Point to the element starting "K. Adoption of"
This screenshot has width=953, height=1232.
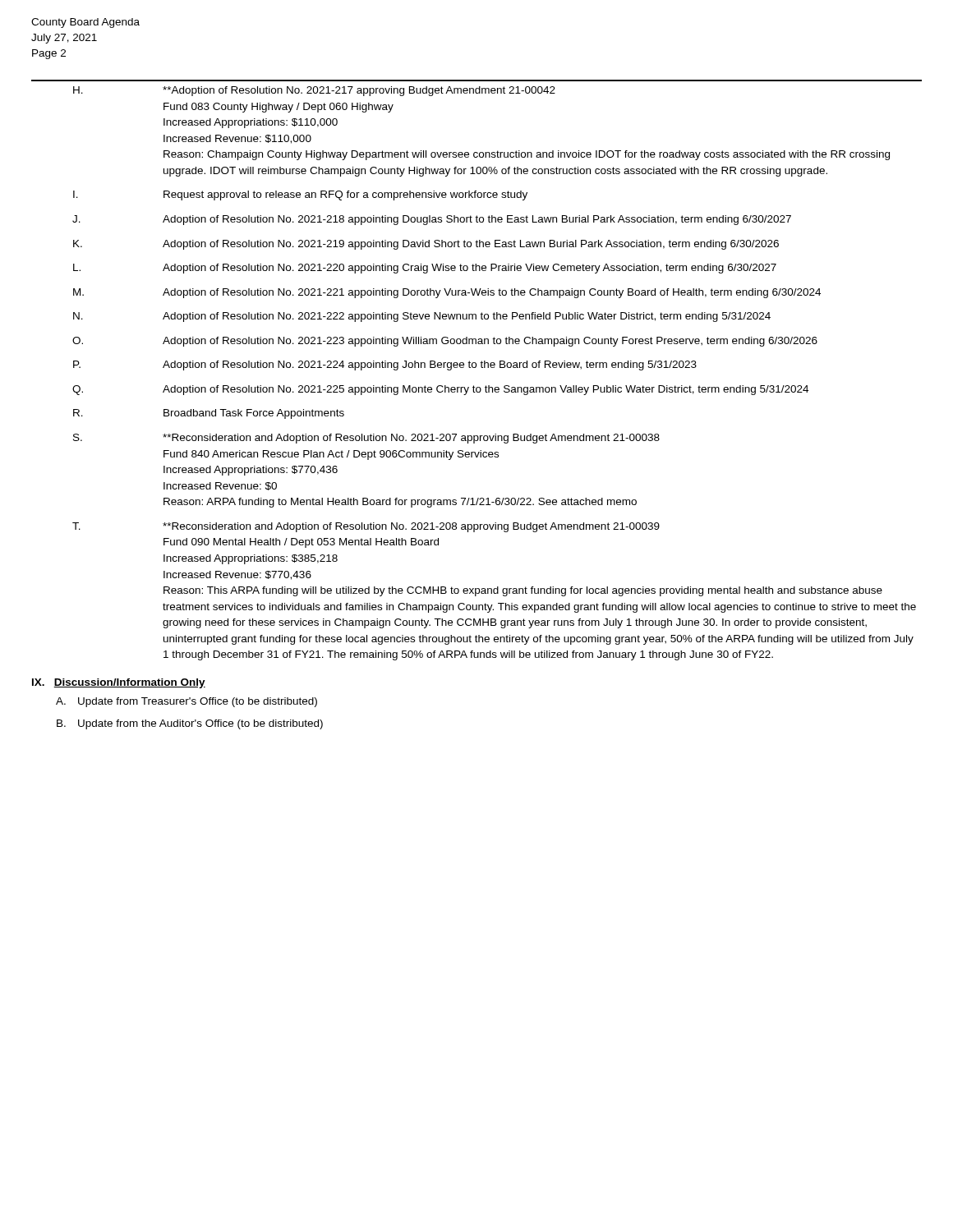pyautogui.click(x=476, y=243)
